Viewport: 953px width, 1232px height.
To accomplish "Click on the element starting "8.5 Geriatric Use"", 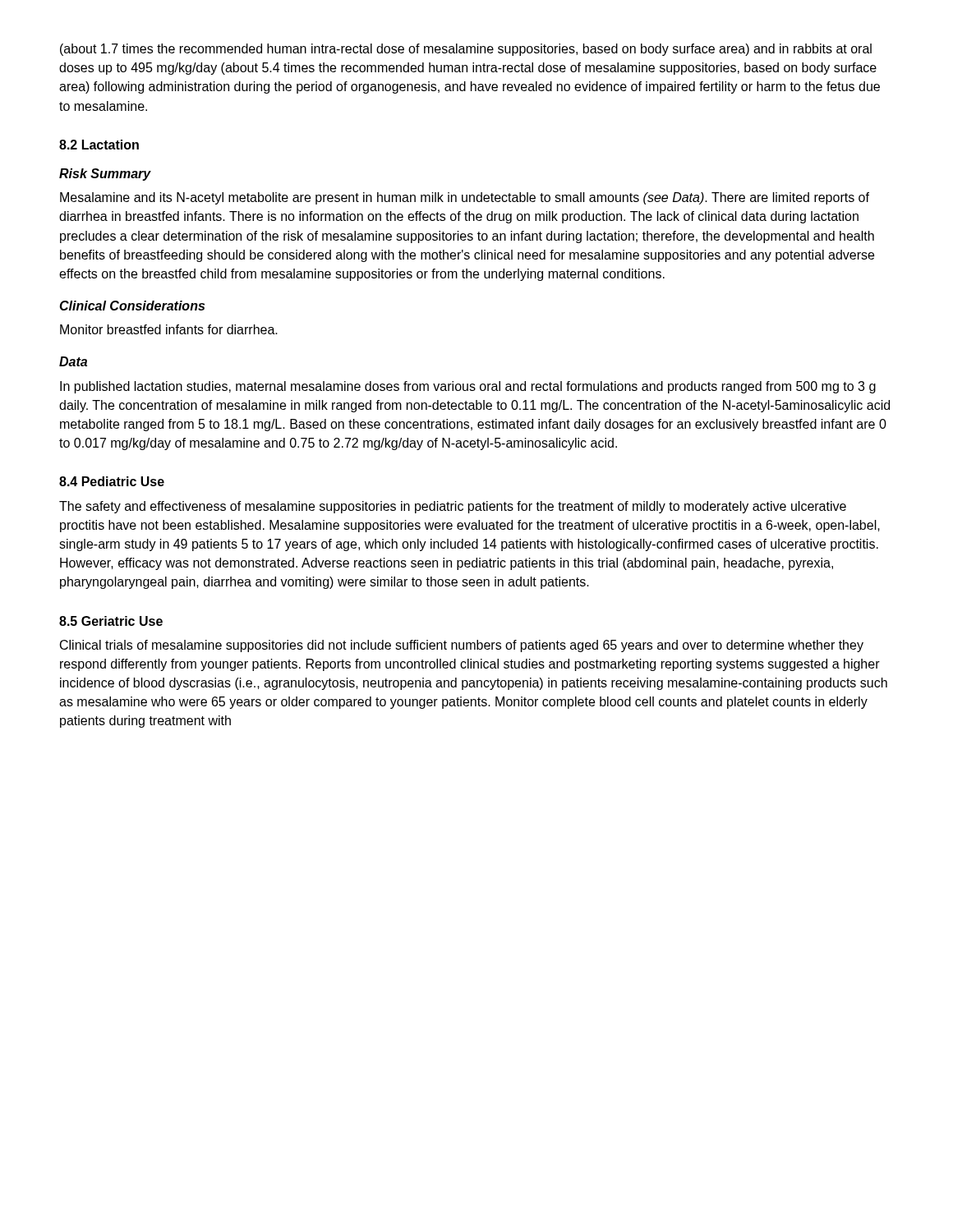I will 111,621.
